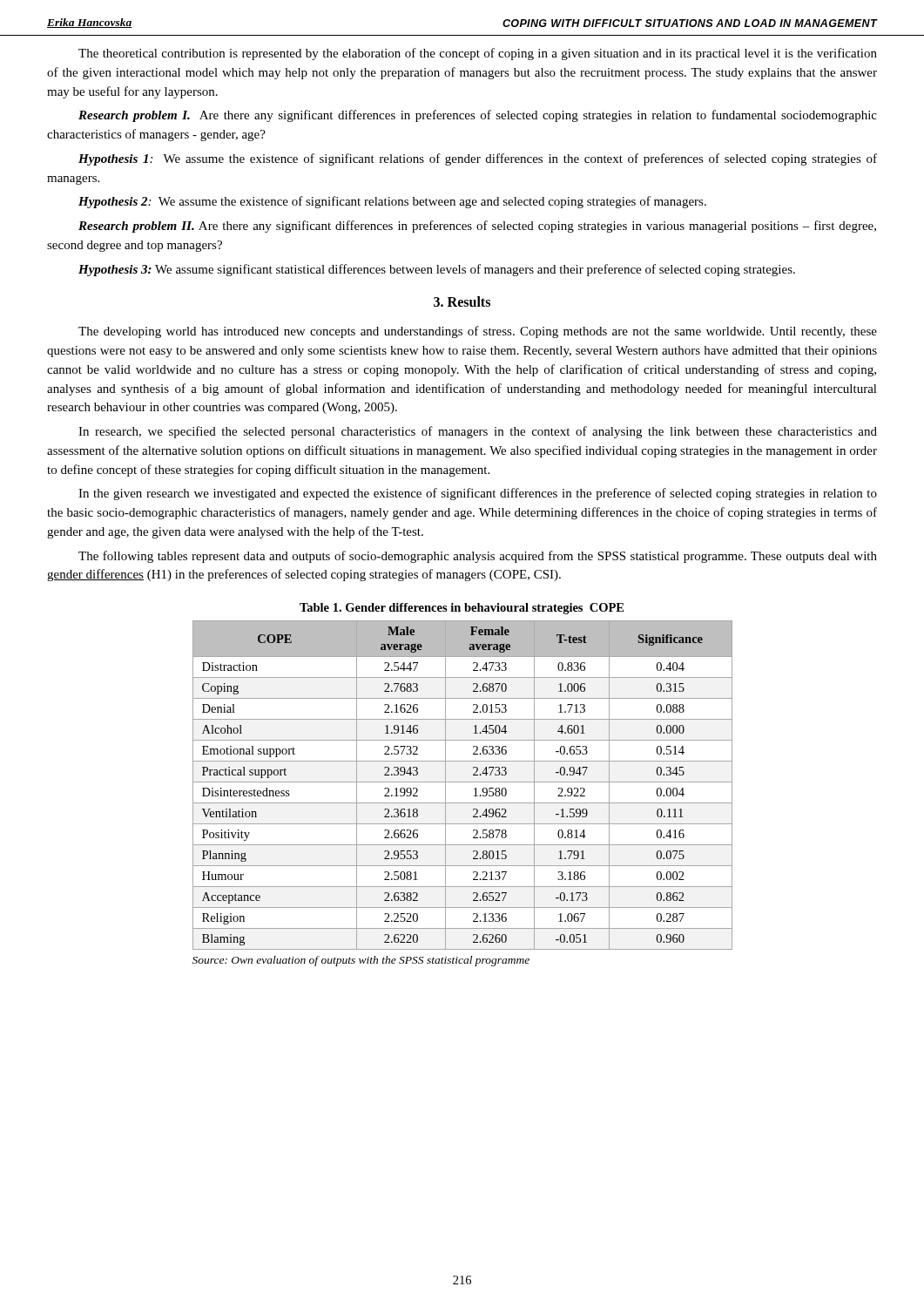Point to the block beginning "Hypothesis 2: We assume"

[x=462, y=202]
